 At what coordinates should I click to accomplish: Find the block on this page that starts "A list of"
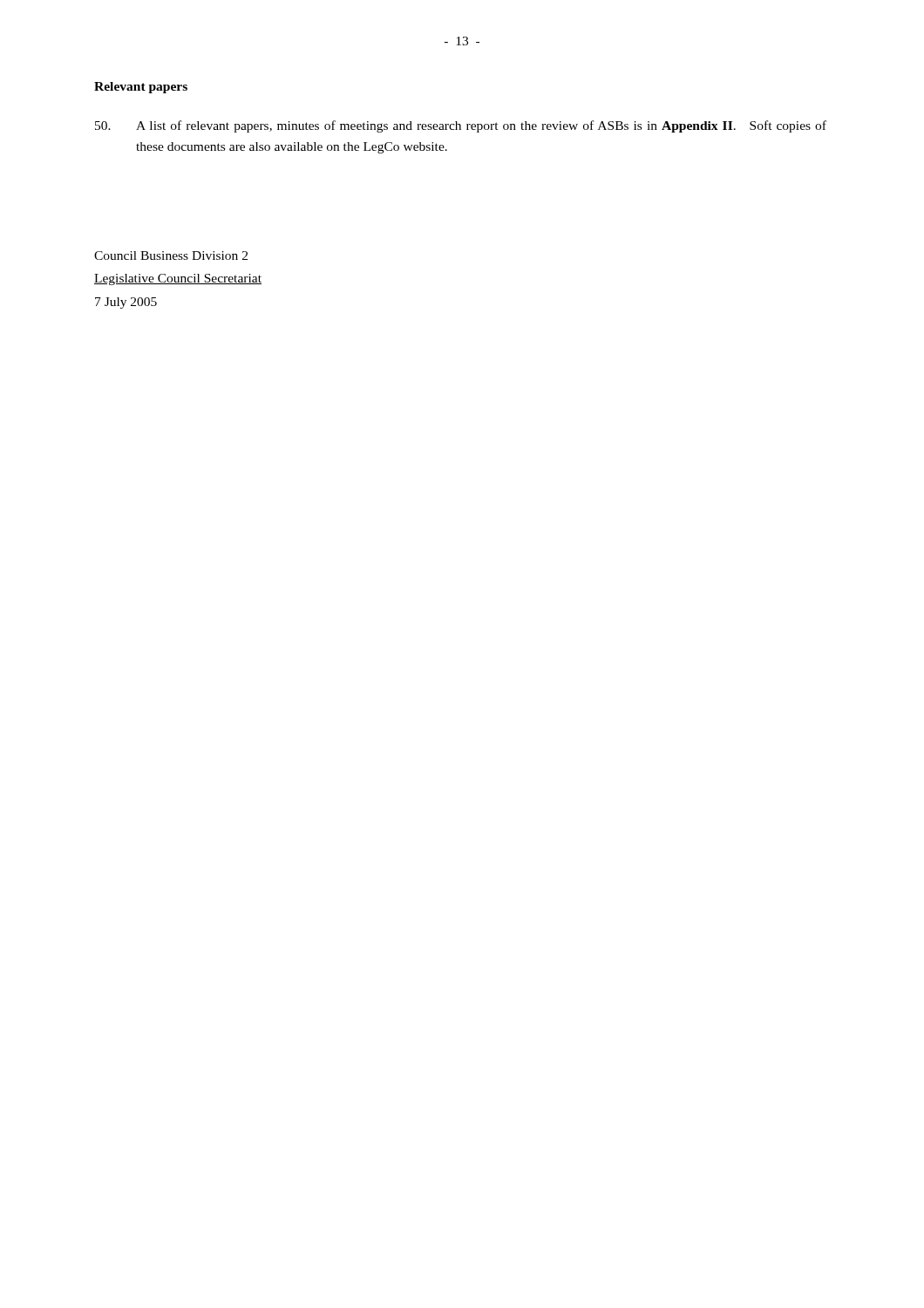point(460,136)
